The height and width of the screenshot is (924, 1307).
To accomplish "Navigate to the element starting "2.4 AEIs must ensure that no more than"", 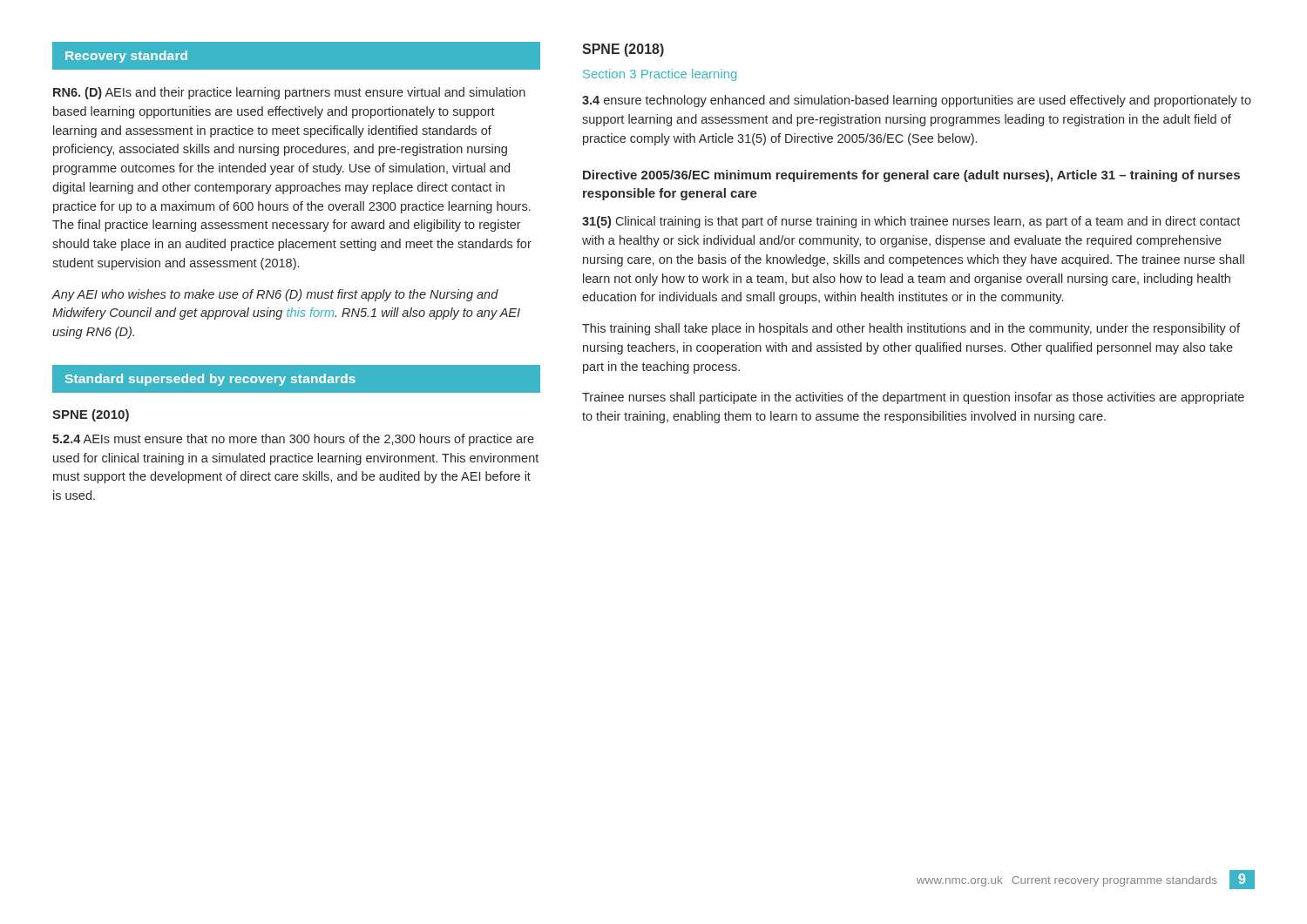I will click(296, 467).
